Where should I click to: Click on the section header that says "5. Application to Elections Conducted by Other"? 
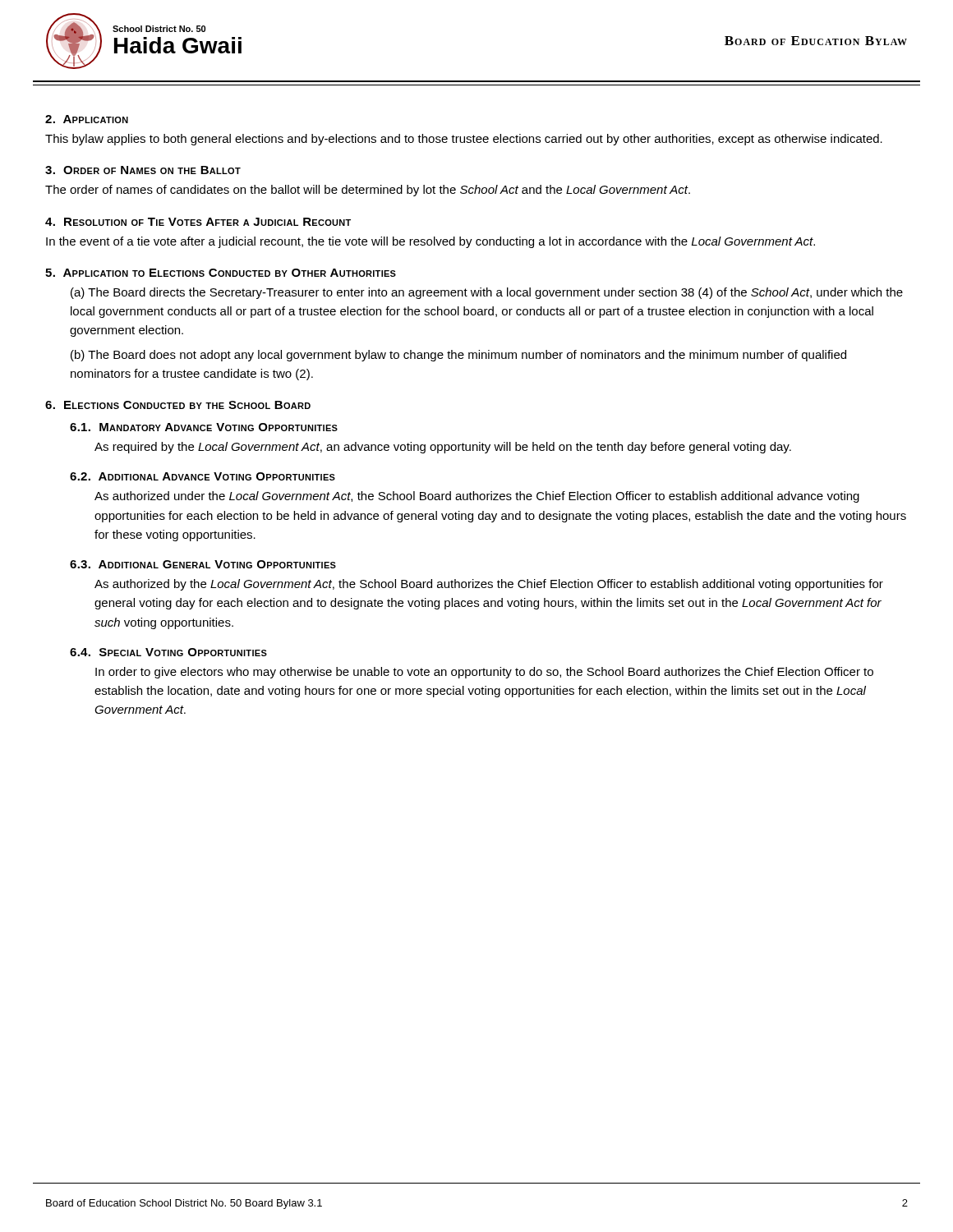221,272
